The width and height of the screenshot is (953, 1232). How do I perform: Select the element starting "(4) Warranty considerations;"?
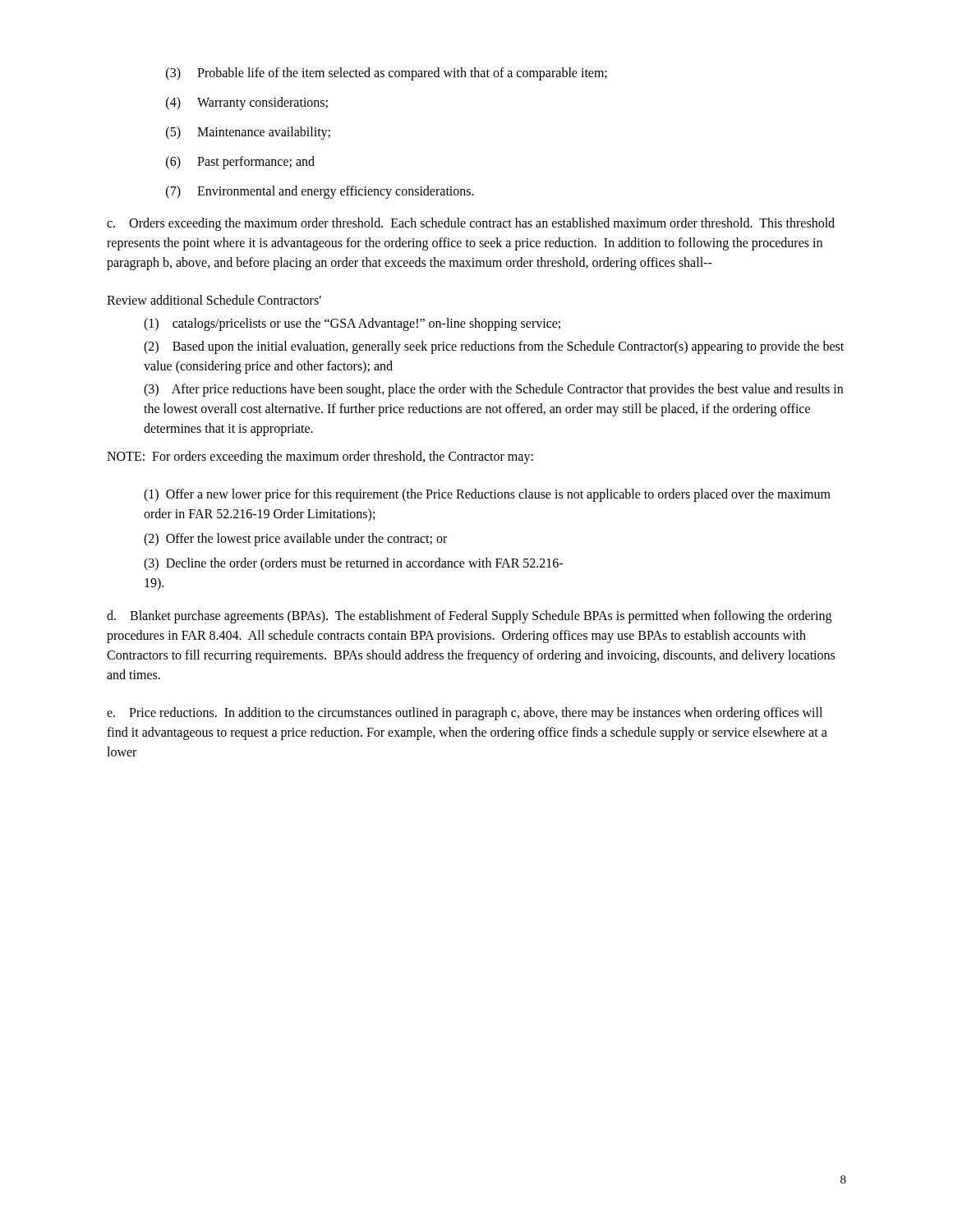pyautogui.click(x=247, y=103)
